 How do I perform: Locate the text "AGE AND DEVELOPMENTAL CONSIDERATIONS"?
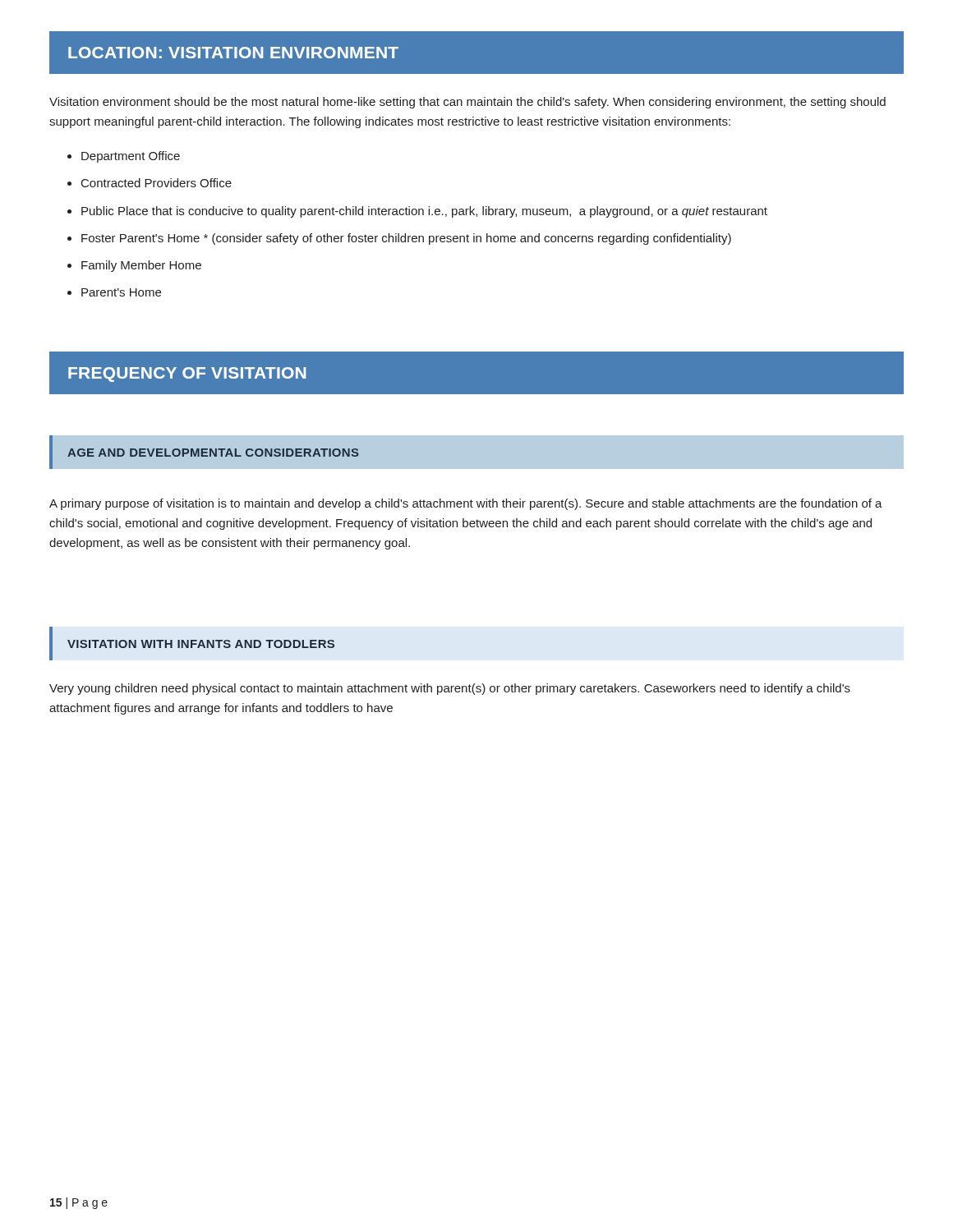pyautogui.click(x=213, y=452)
